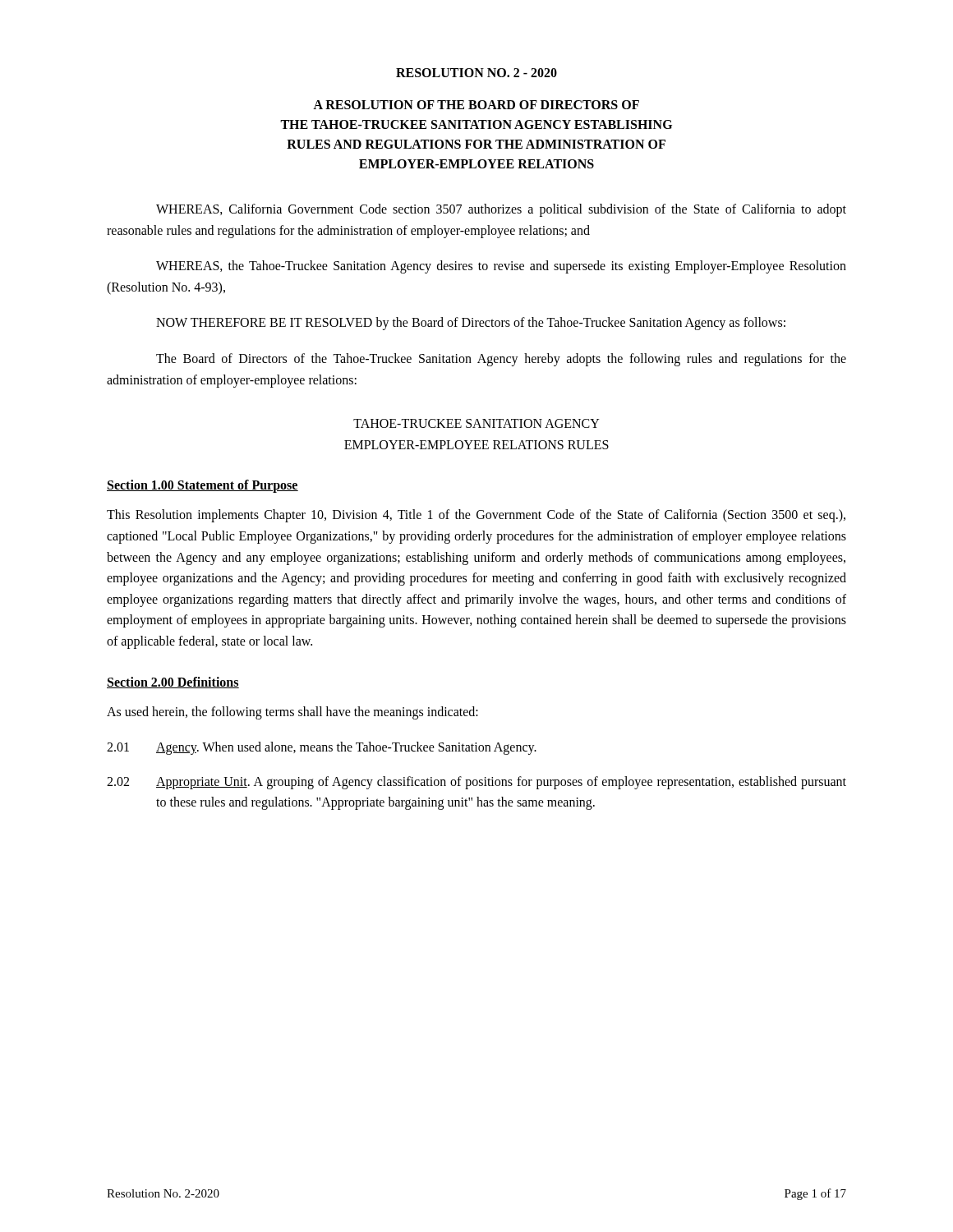Locate the block of text that opens with "WHEREAS, the Tahoe-Truckee Sanitation Agency"
953x1232 pixels.
point(476,277)
